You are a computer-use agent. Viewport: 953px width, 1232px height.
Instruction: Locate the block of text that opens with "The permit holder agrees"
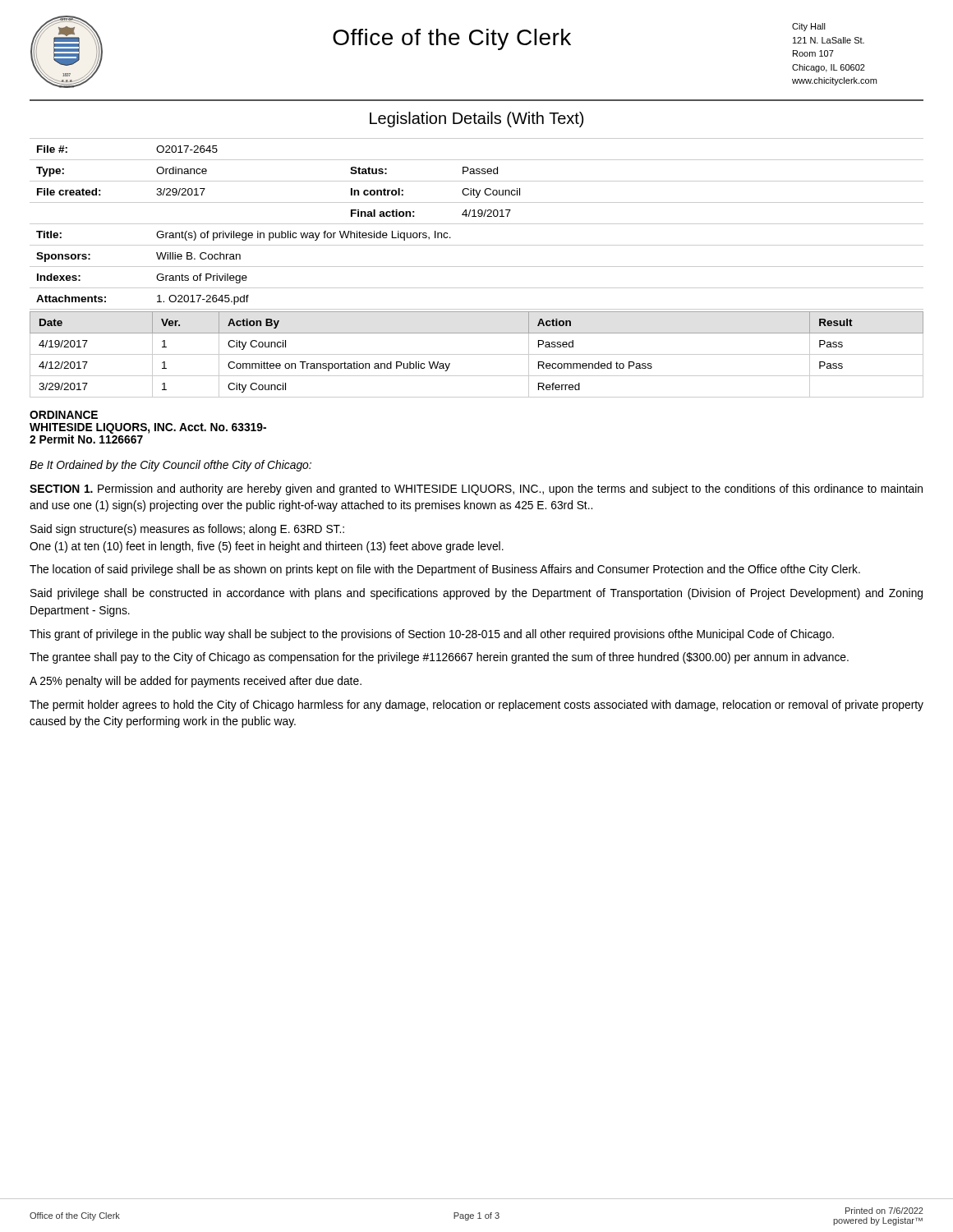click(476, 713)
